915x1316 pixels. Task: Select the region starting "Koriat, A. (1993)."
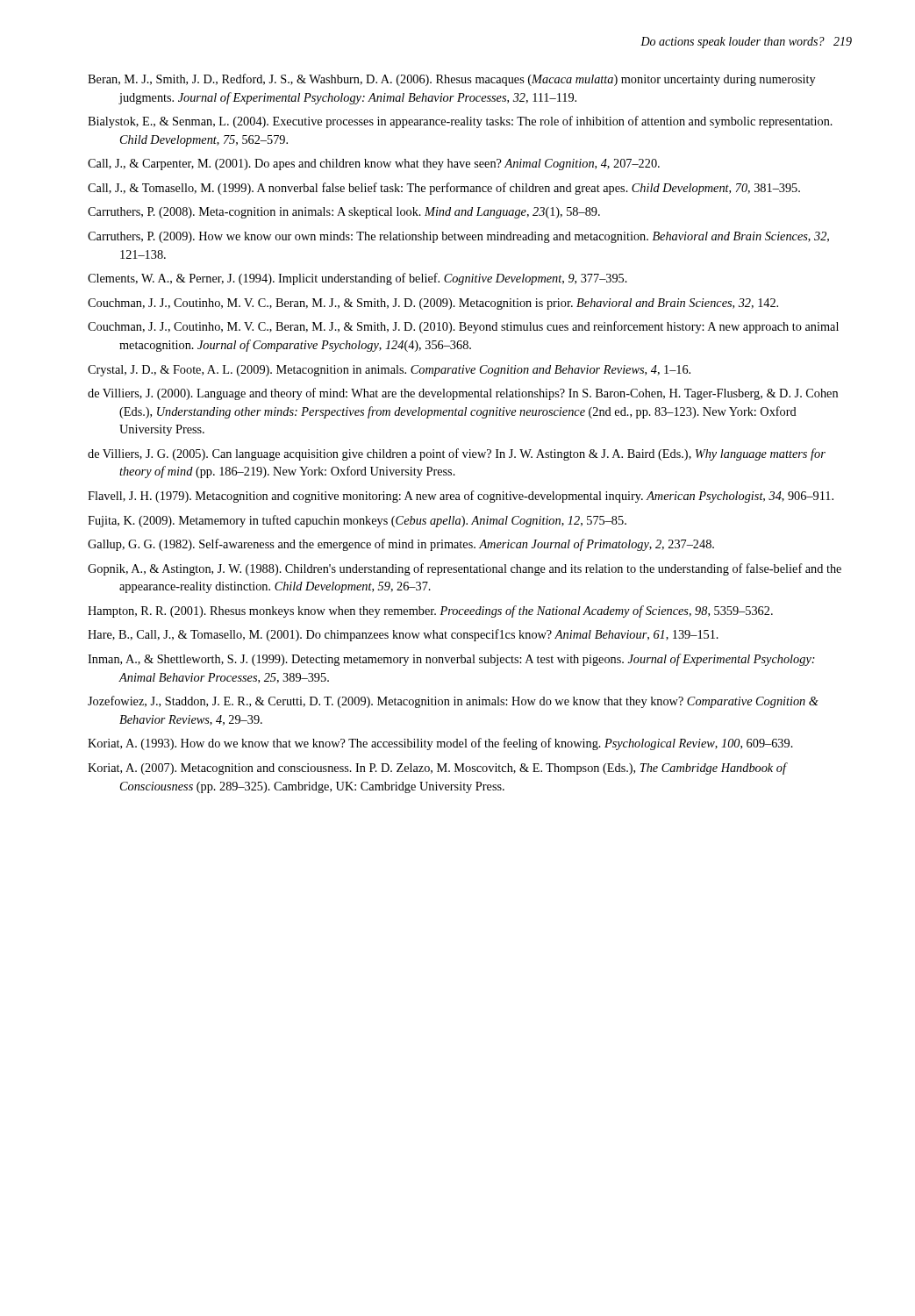tap(440, 743)
